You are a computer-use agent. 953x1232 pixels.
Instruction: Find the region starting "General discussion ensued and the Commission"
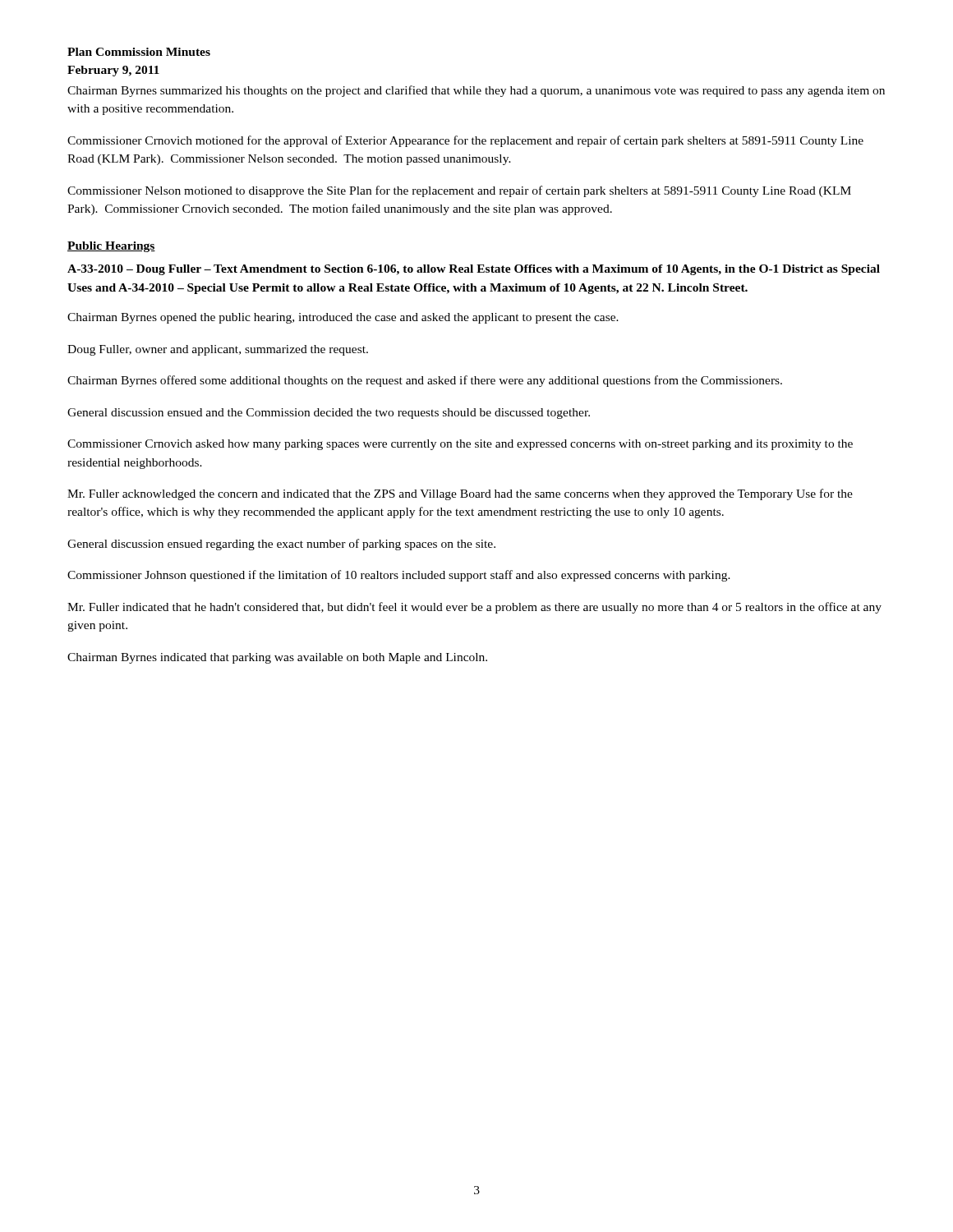pos(329,412)
